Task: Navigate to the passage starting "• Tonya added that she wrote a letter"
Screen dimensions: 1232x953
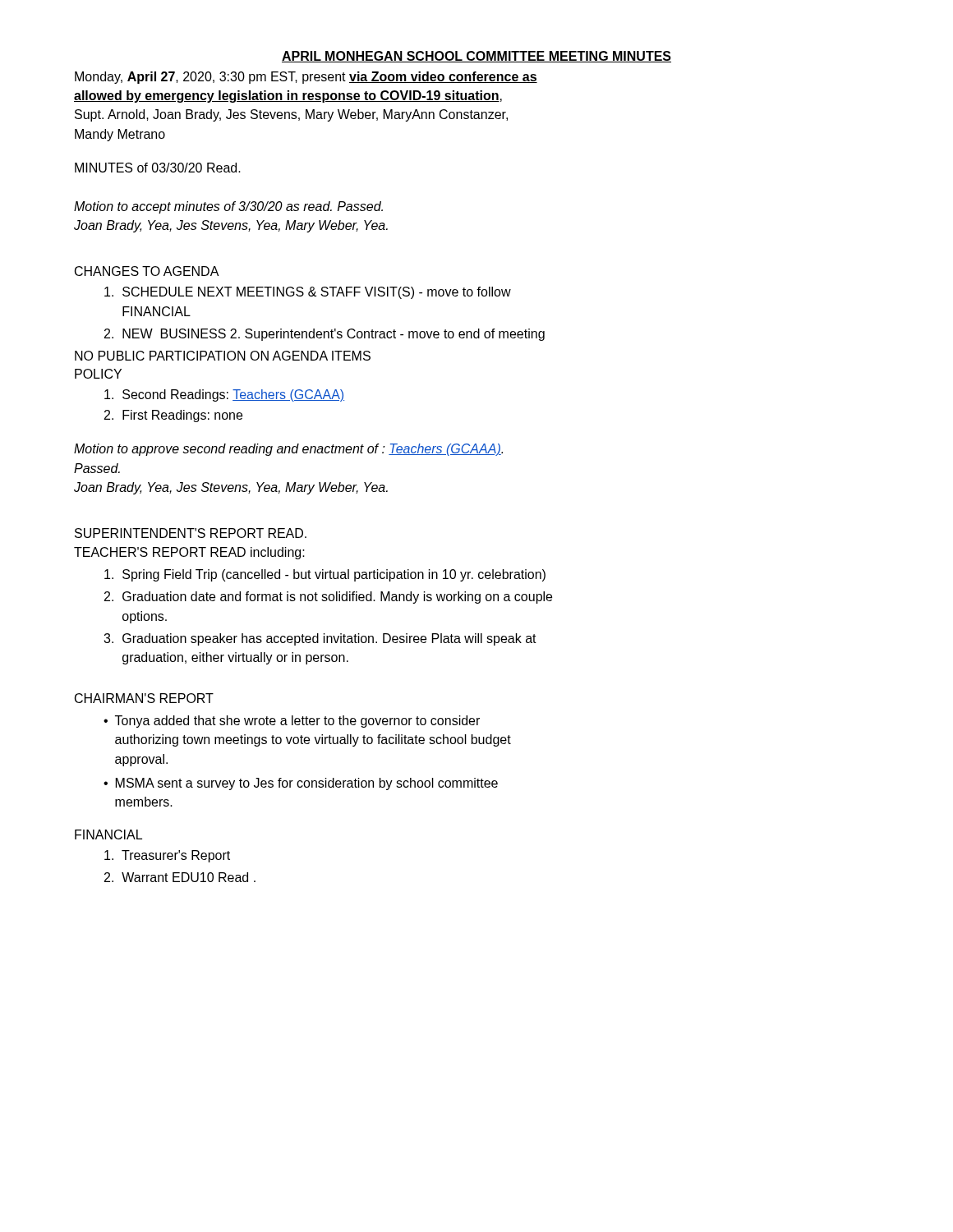Action: pyautogui.click(x=307, y=740)
